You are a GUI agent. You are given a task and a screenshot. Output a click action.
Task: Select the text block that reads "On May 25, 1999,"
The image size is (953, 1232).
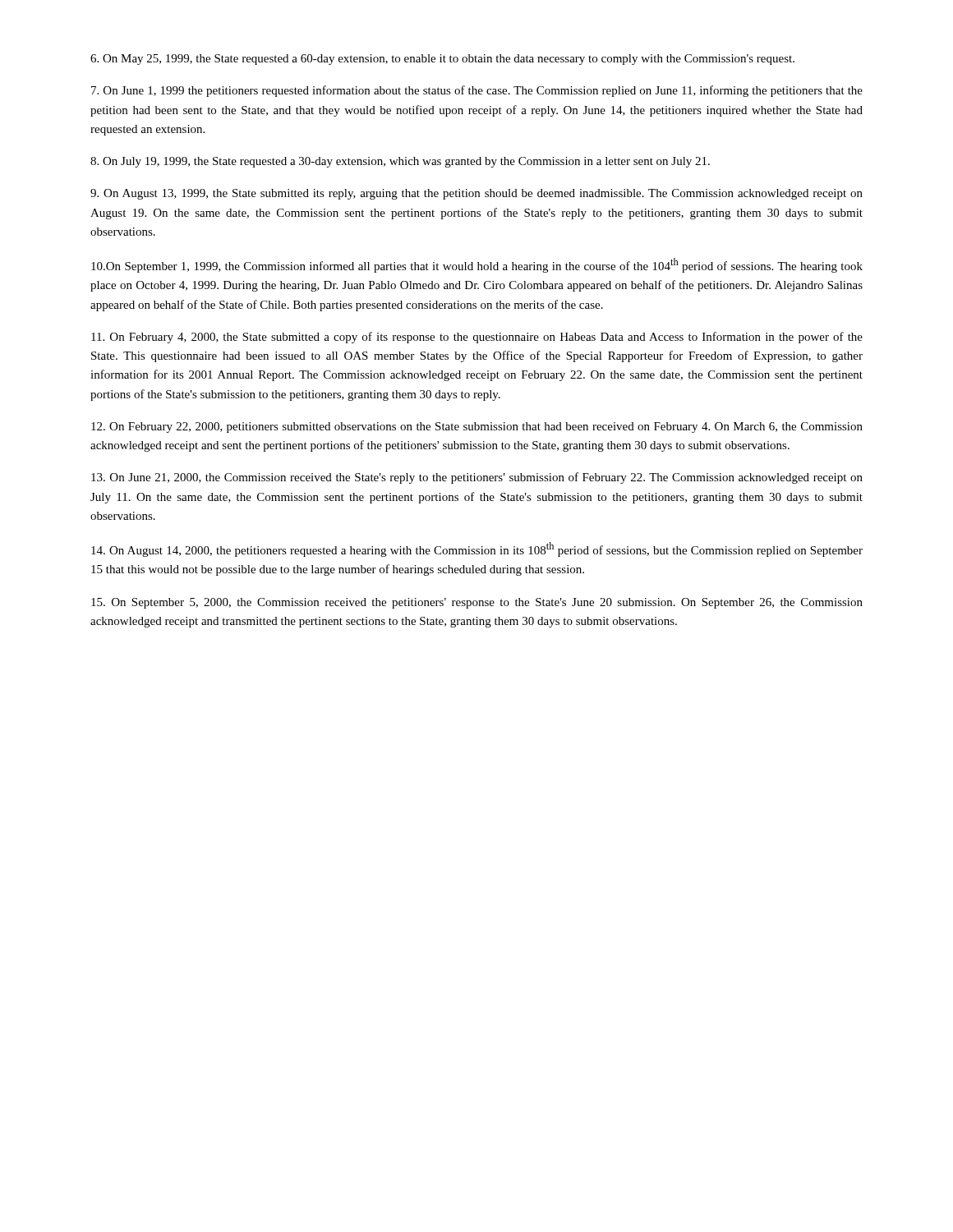443,58
